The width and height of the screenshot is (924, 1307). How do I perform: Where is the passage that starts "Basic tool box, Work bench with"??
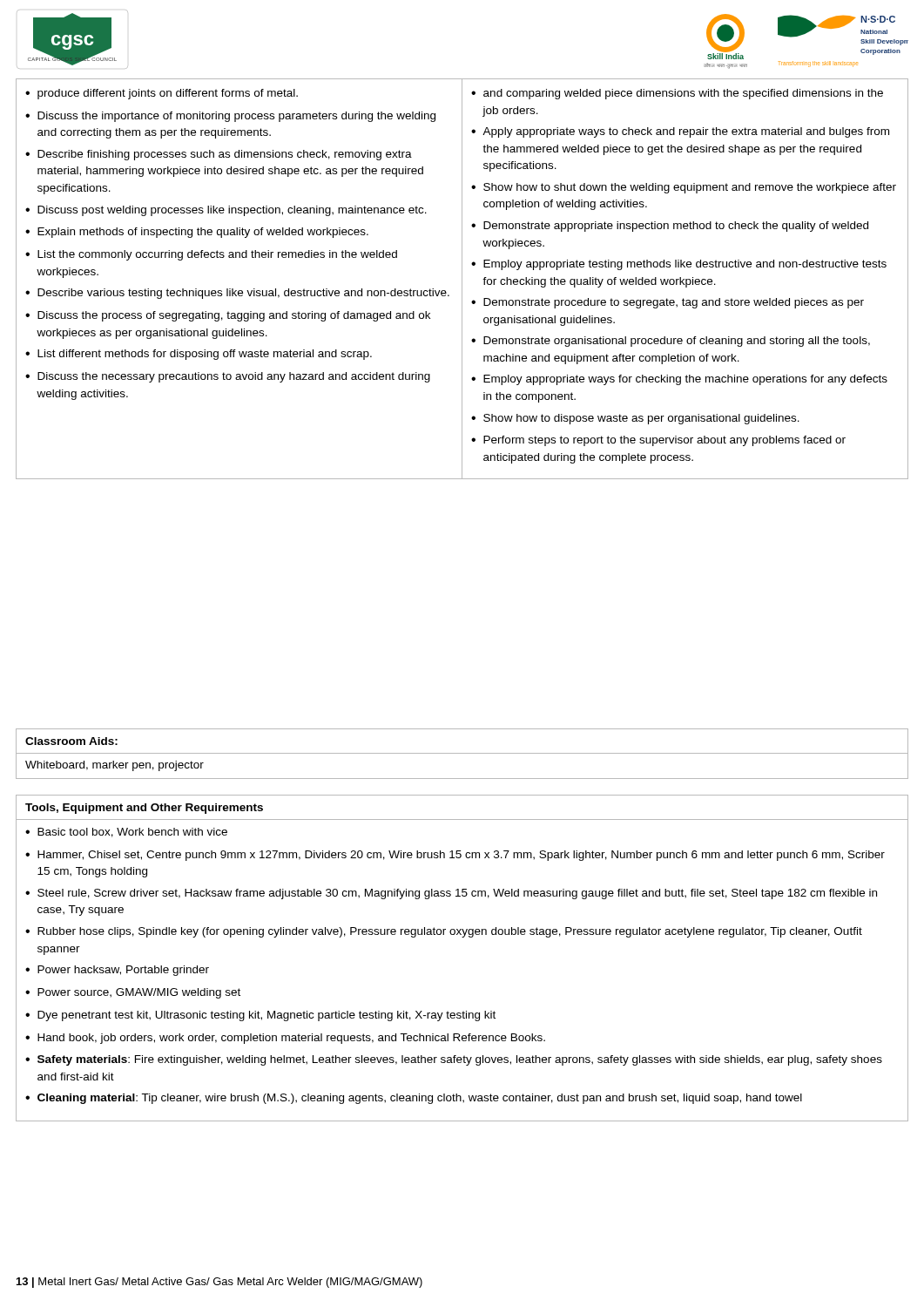click(x=132, y=832)
